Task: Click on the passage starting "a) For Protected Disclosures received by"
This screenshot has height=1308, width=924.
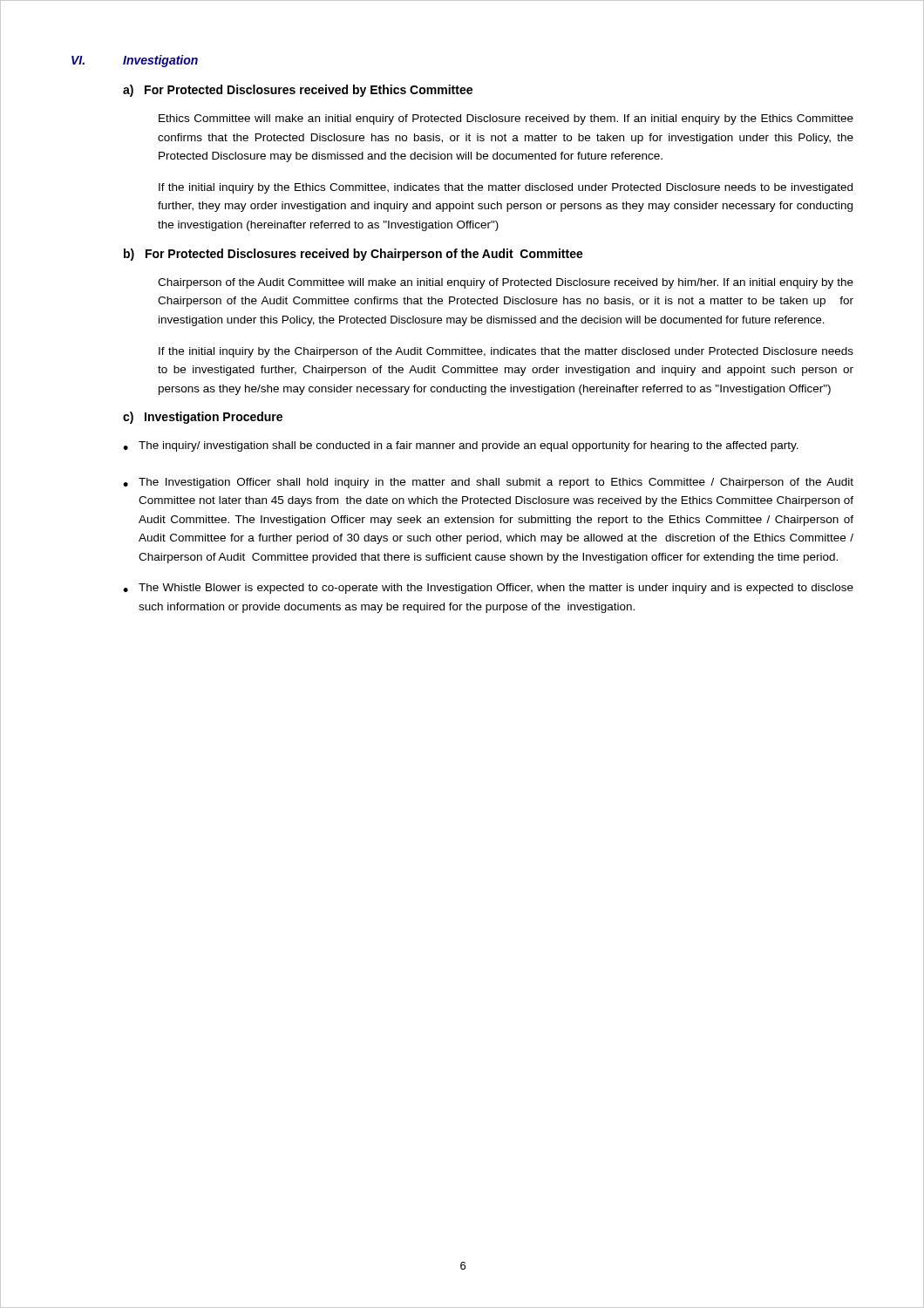Action: [298, 90]
